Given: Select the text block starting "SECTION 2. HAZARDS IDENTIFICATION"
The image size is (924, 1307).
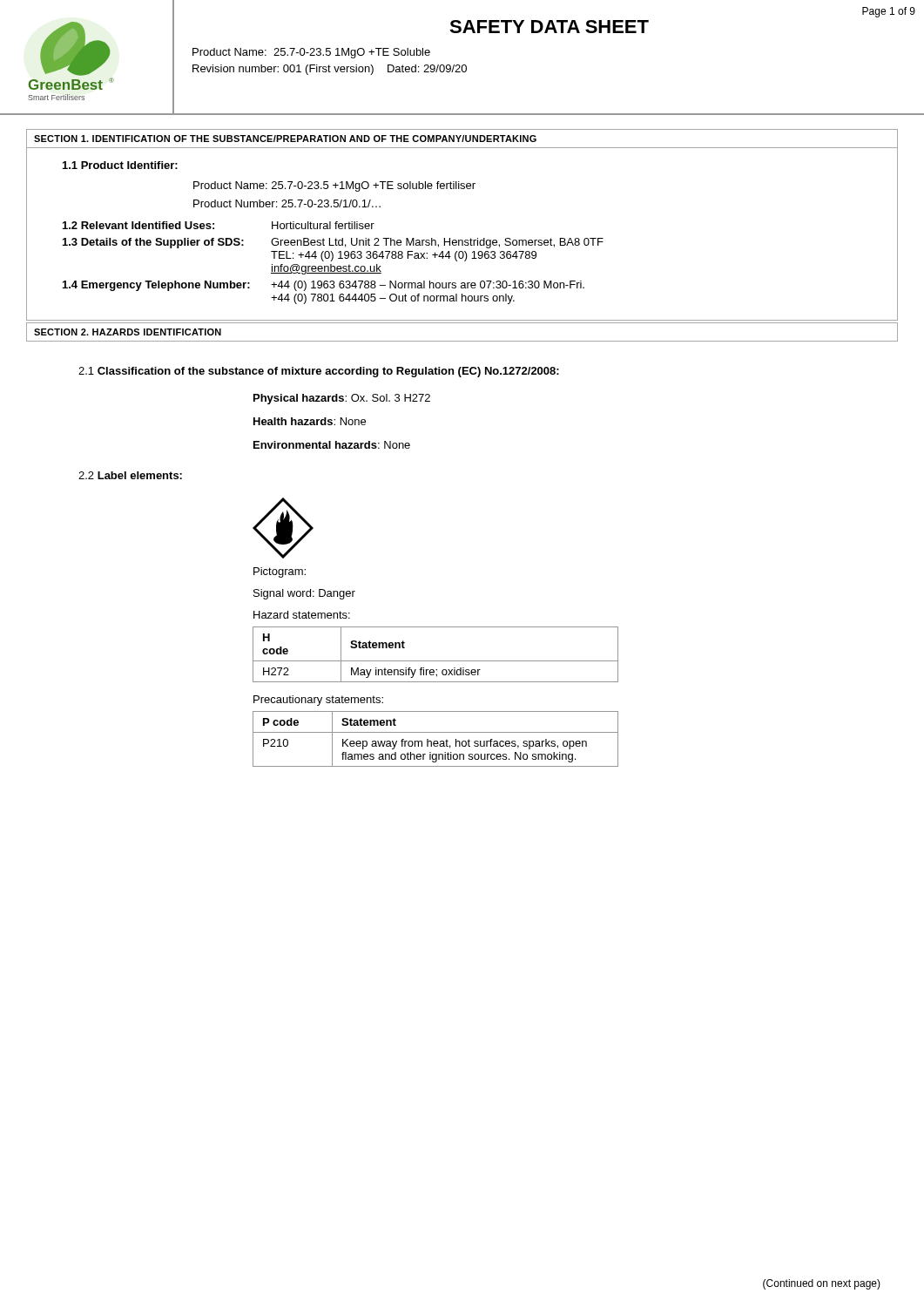Looking at the screenshot, I should [462, 332].
